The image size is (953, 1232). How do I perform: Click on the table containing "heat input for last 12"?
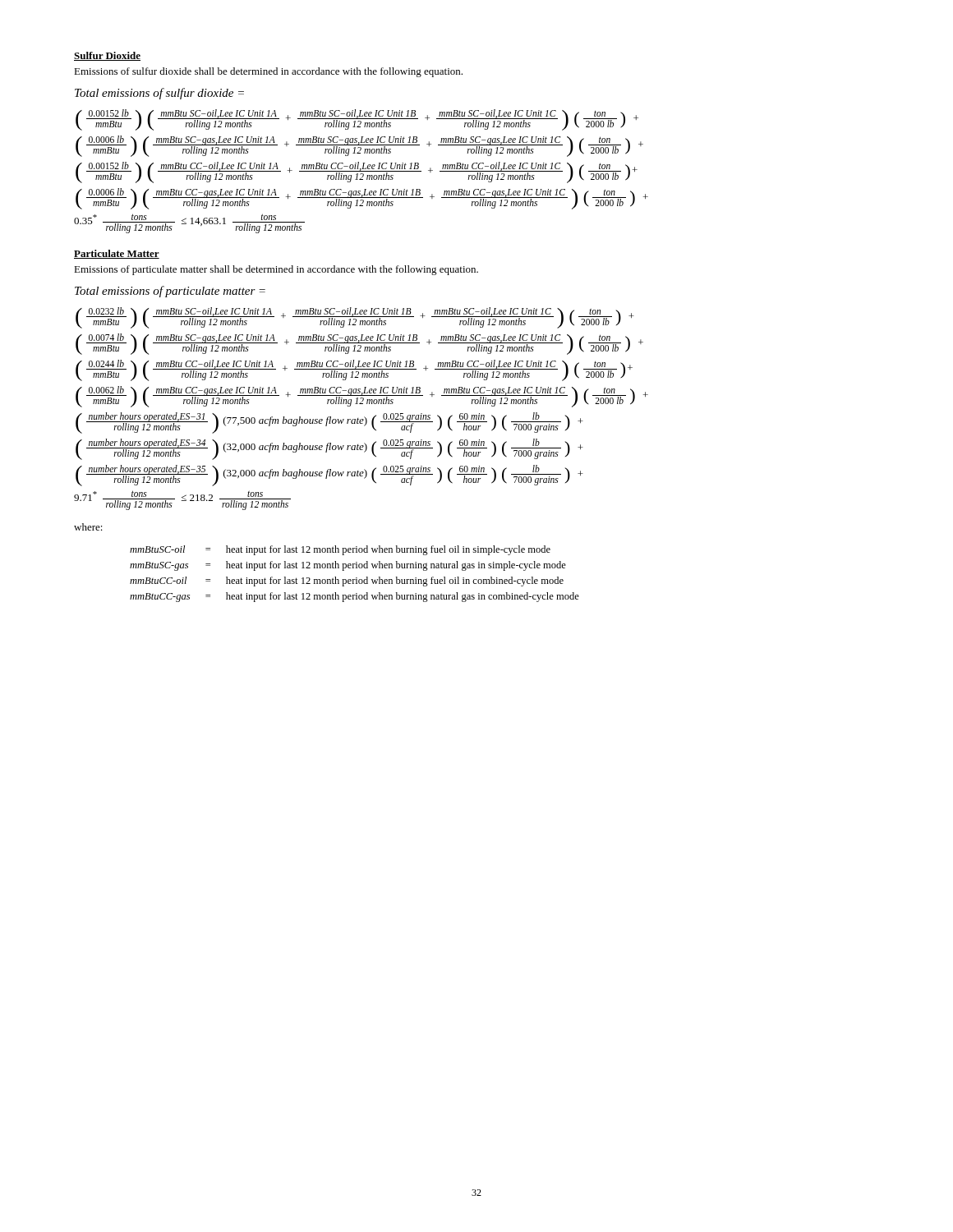(501, 573)
